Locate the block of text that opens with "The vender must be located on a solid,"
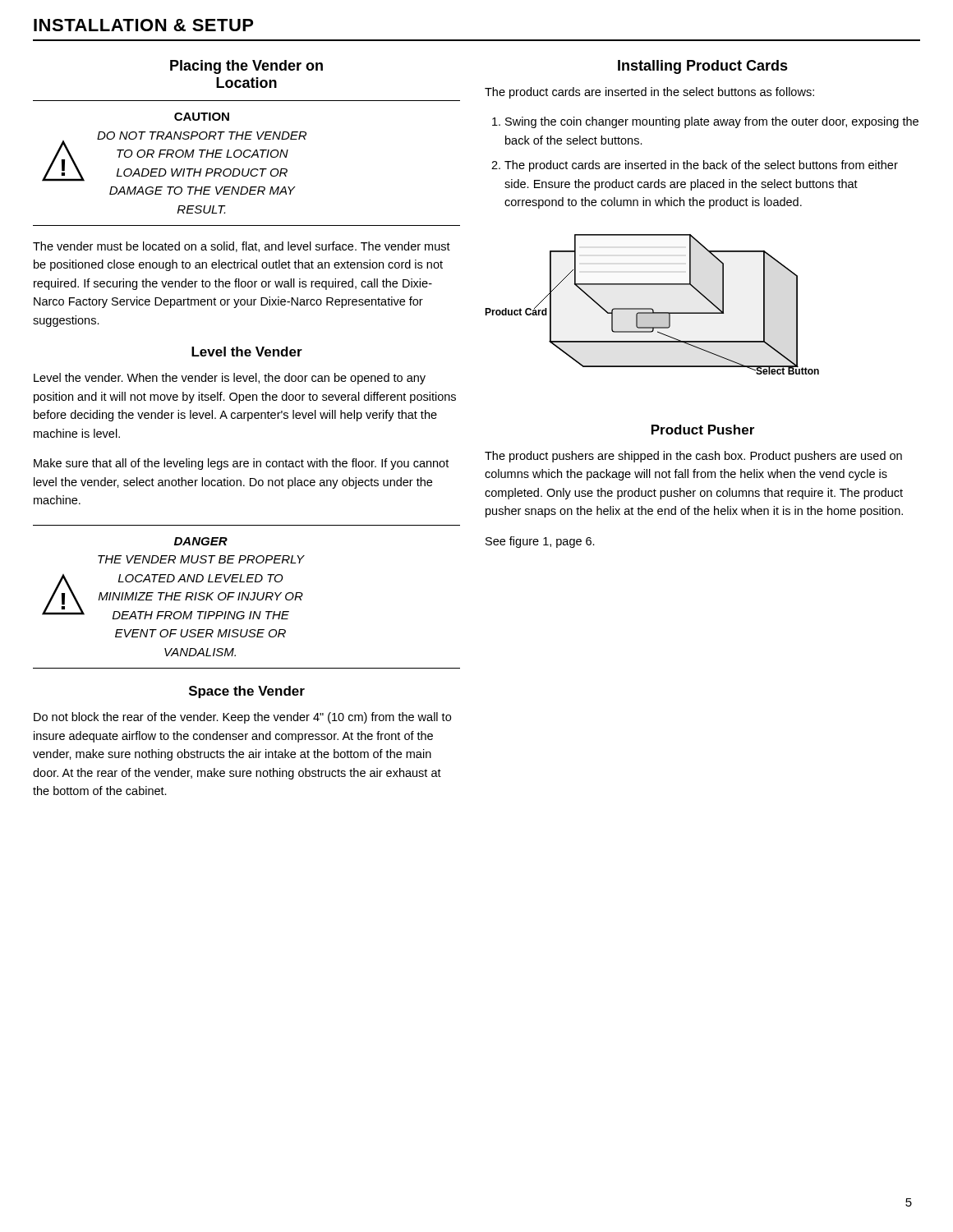953x1232 pixels. [x=241, y=283]
